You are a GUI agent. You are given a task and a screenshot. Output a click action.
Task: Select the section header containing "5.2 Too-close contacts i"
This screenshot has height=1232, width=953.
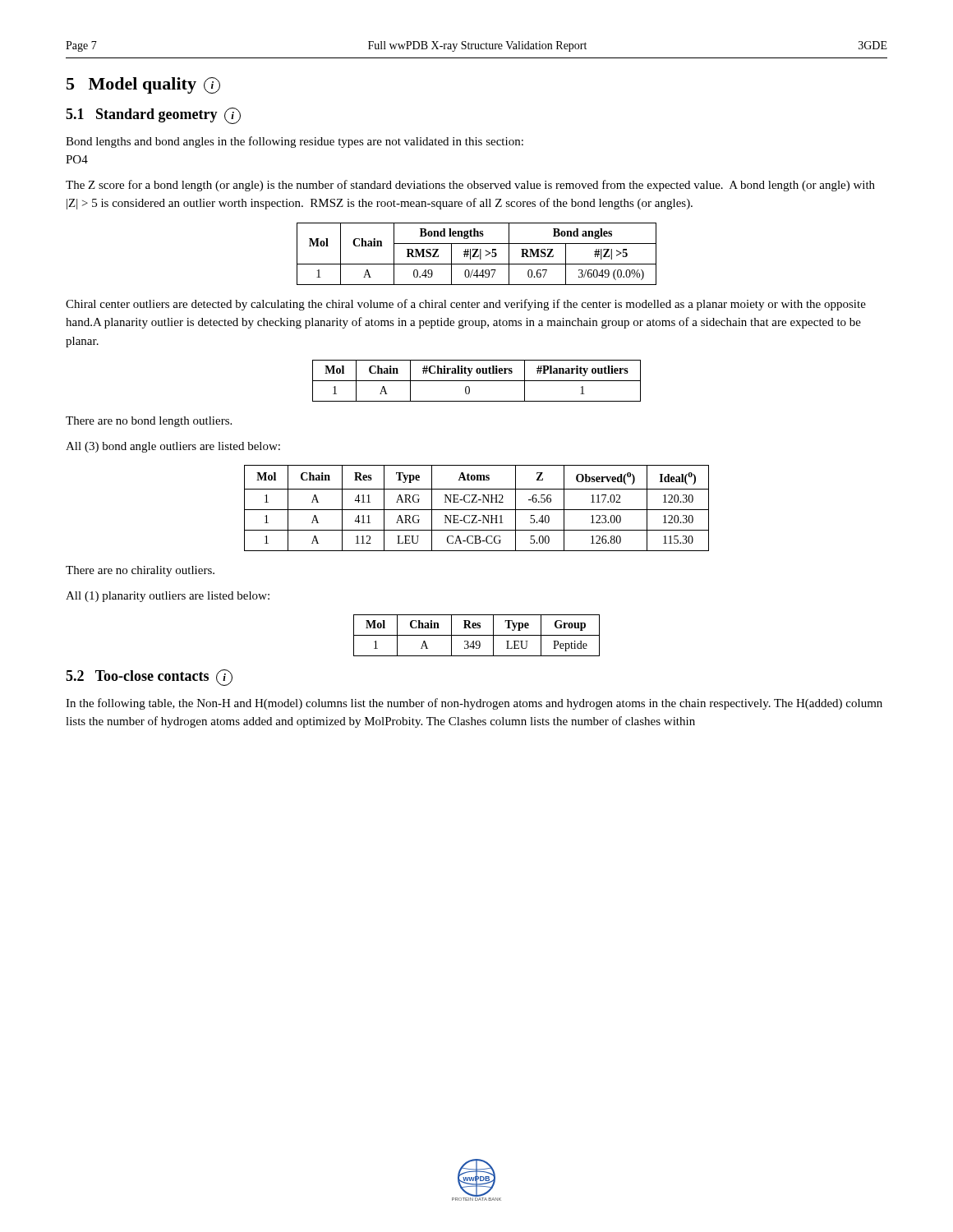click(x=149, y=678)
